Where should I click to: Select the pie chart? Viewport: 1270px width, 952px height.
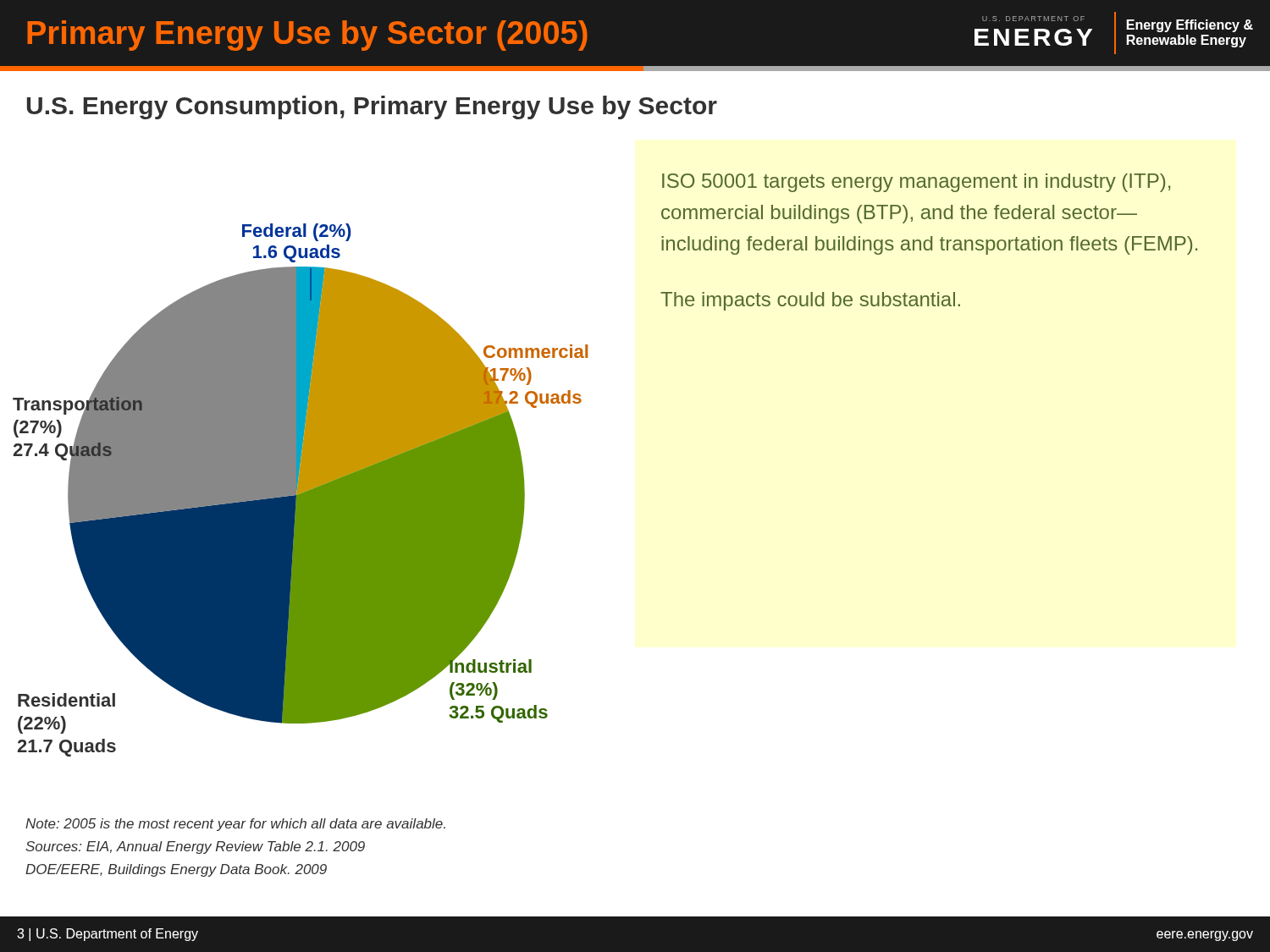(x=318, y=465)
